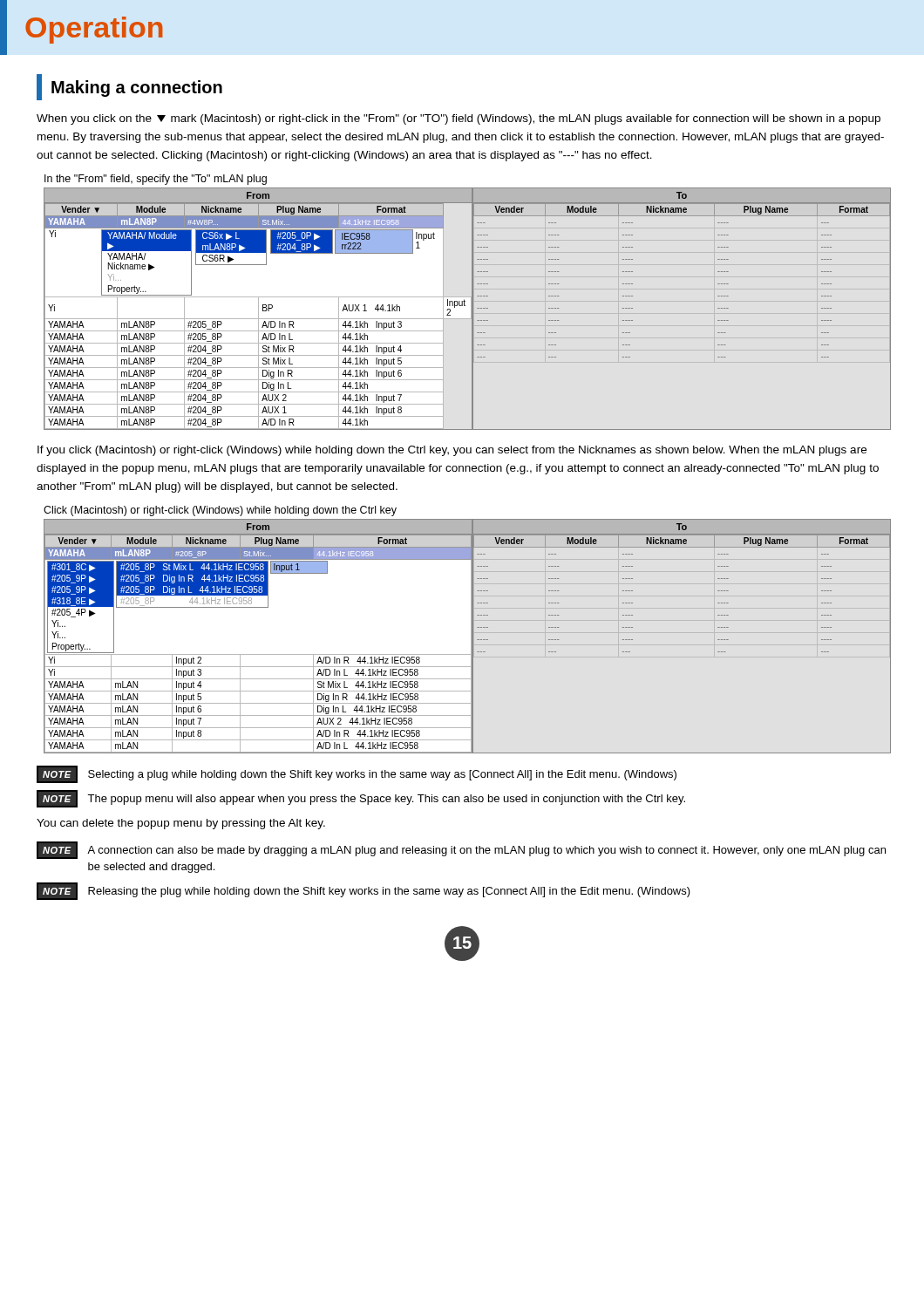Locate the block of text that opens with "NOTE Releasing the plug while holding"
Screen dimensions: 1308x924
tap(364, 891)
